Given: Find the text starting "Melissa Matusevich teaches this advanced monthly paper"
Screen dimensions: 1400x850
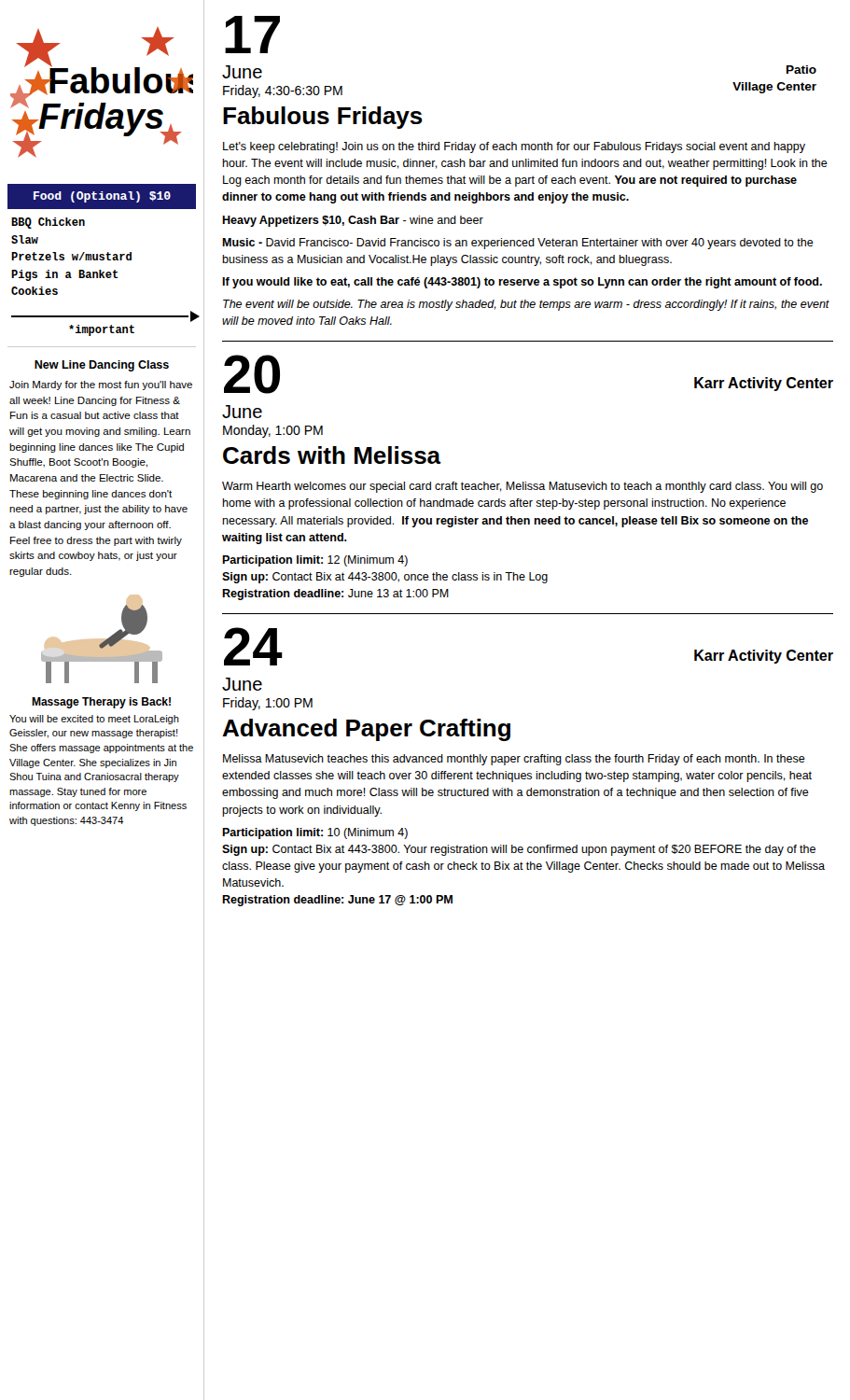Looking at the screenshot, I should click(x=517, y=784).
